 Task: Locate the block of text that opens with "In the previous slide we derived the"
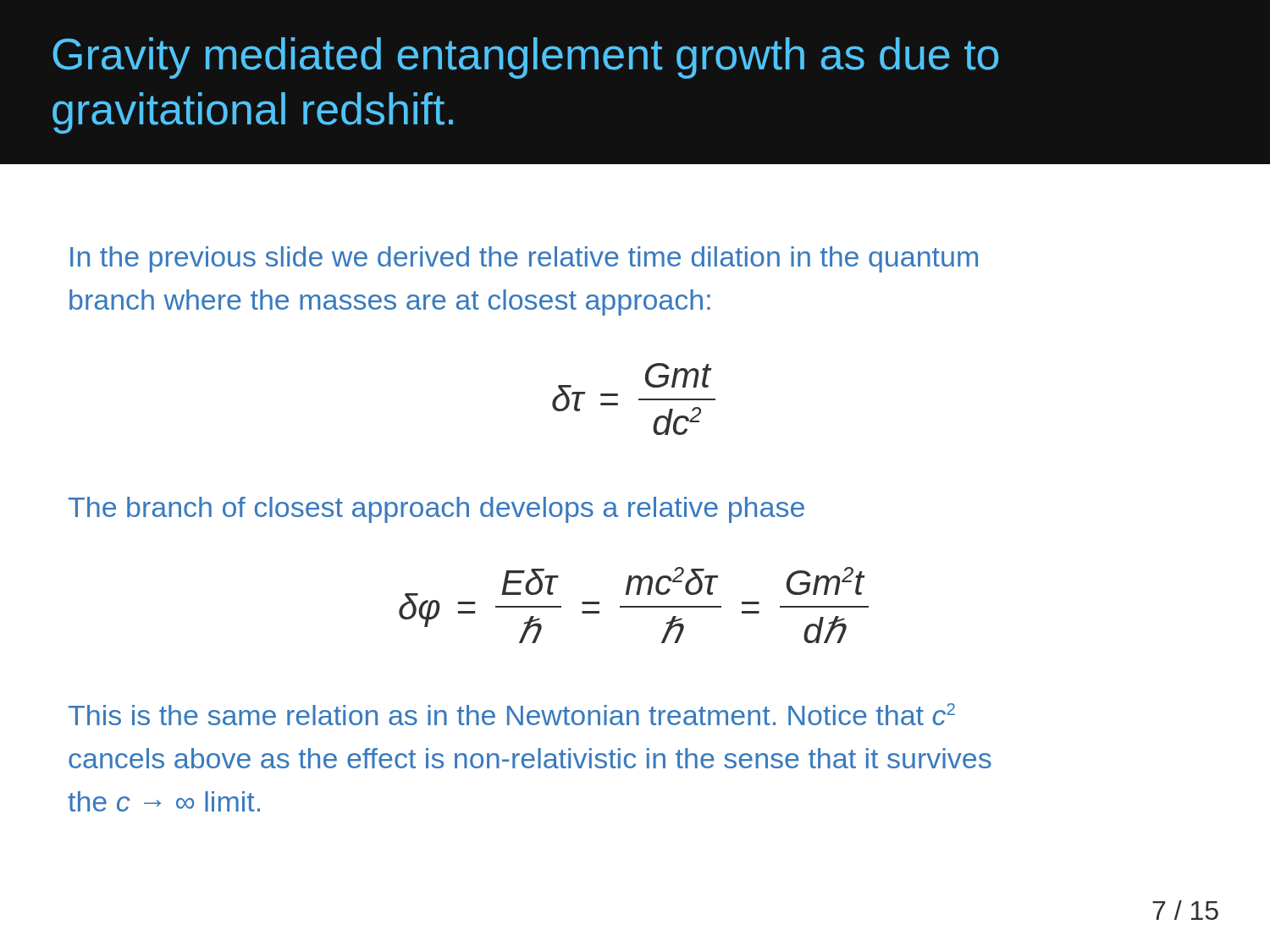(635, 278)
